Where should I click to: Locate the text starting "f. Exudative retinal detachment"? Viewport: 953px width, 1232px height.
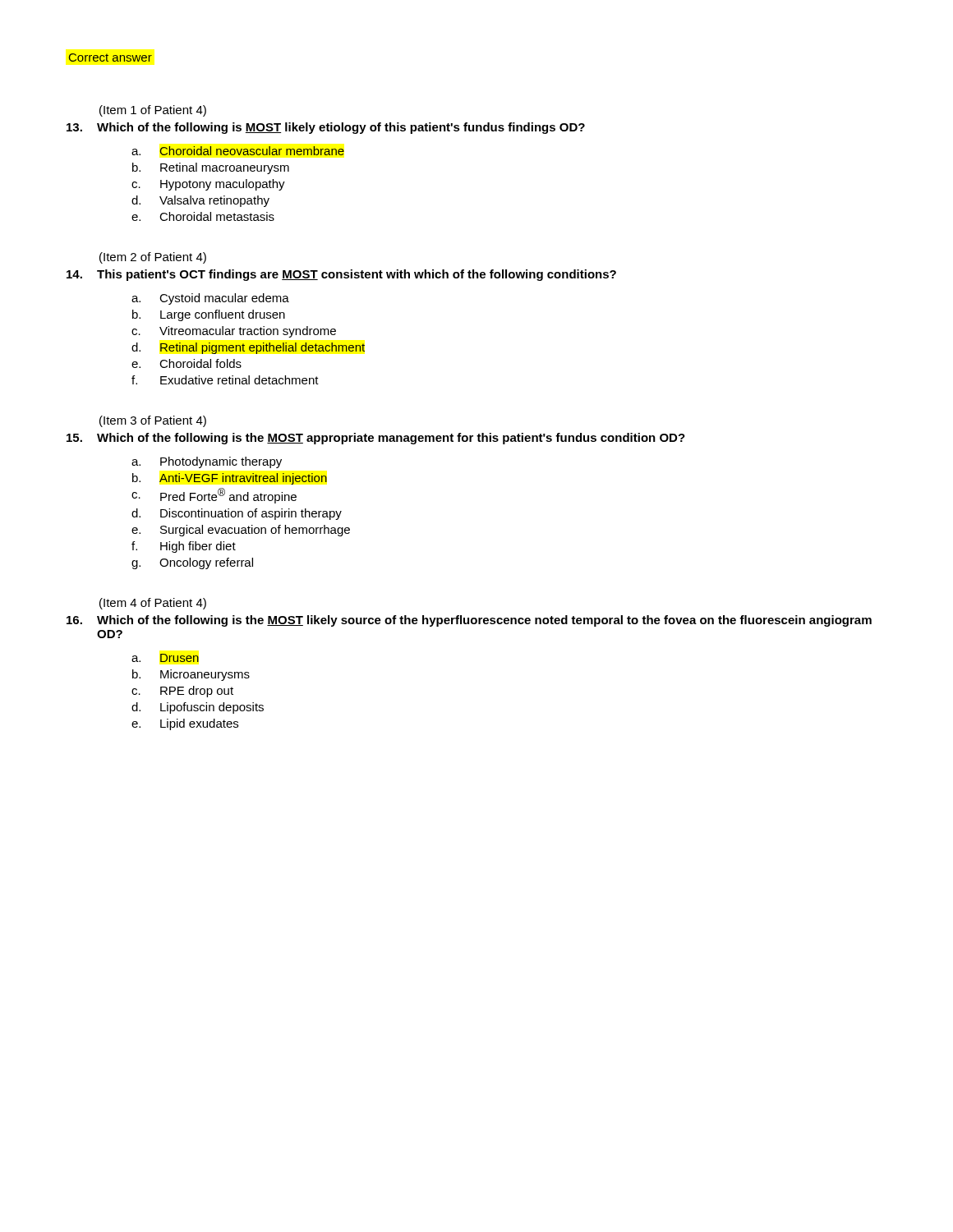point(225,380)
